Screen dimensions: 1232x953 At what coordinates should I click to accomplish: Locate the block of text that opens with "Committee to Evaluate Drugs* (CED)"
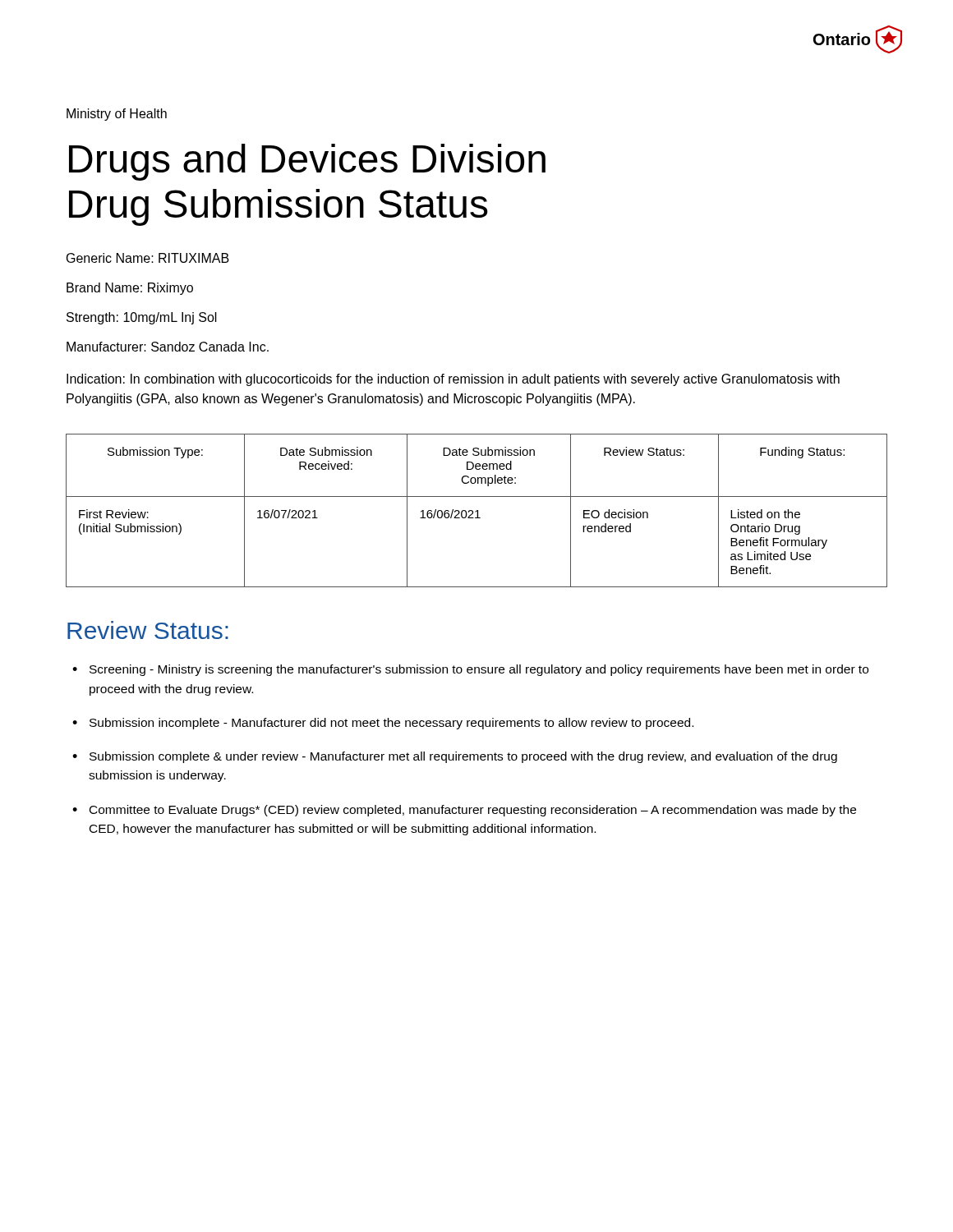(473, 819)
